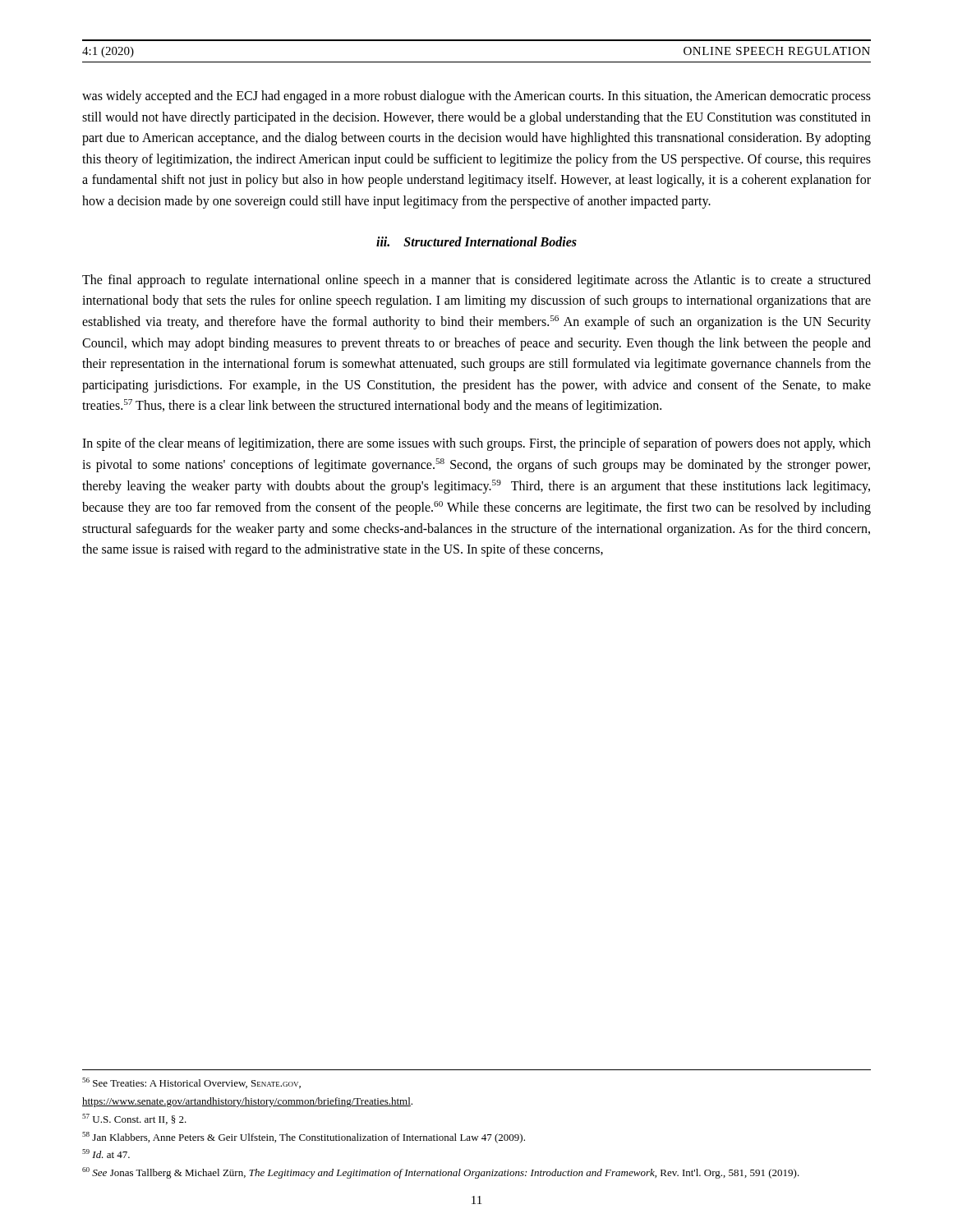
Task: Click on the text starting "59 Id. at 47."
Action: (x=106, y=1154)
